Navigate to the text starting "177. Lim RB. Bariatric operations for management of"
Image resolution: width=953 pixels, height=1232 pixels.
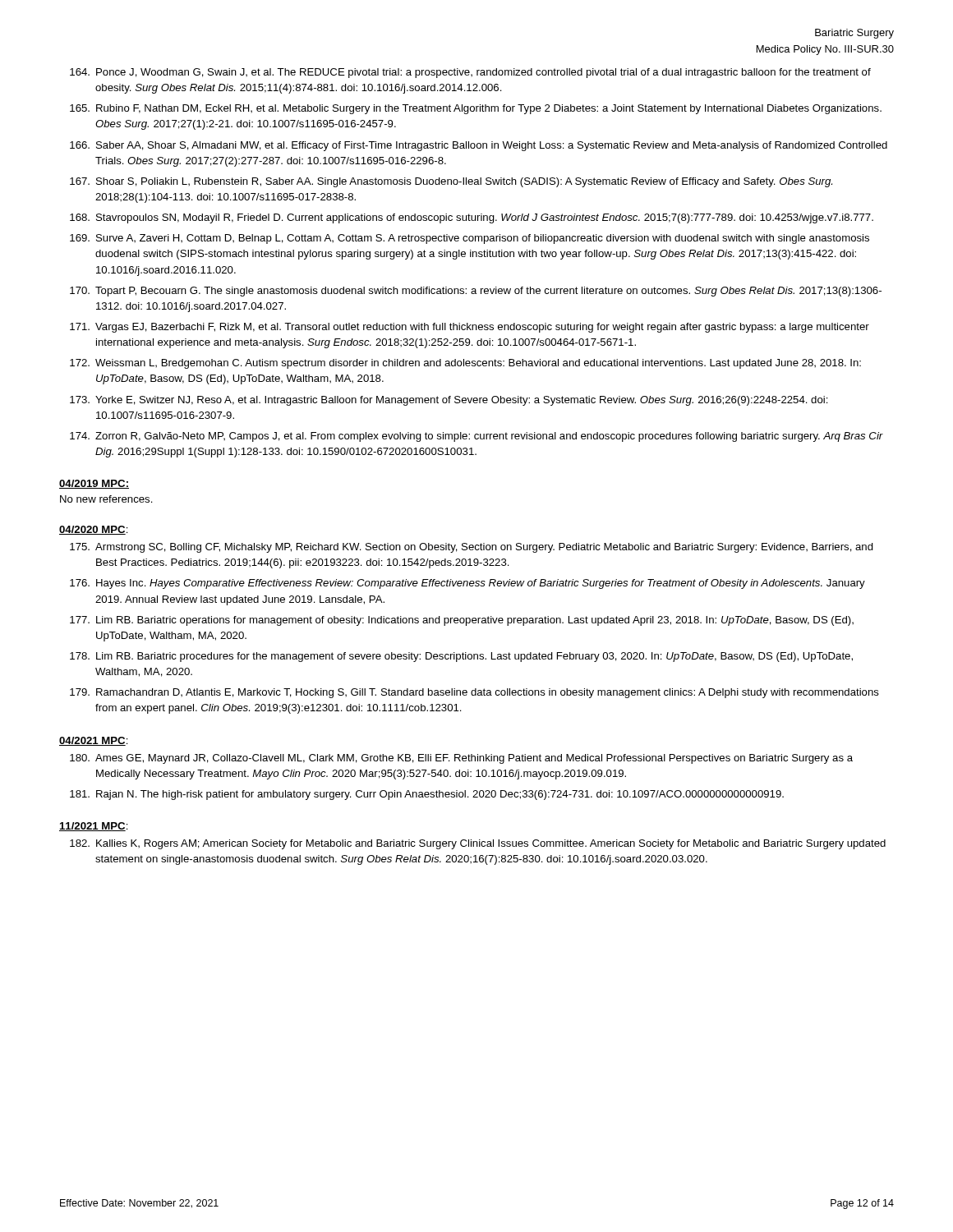[476, 627]
